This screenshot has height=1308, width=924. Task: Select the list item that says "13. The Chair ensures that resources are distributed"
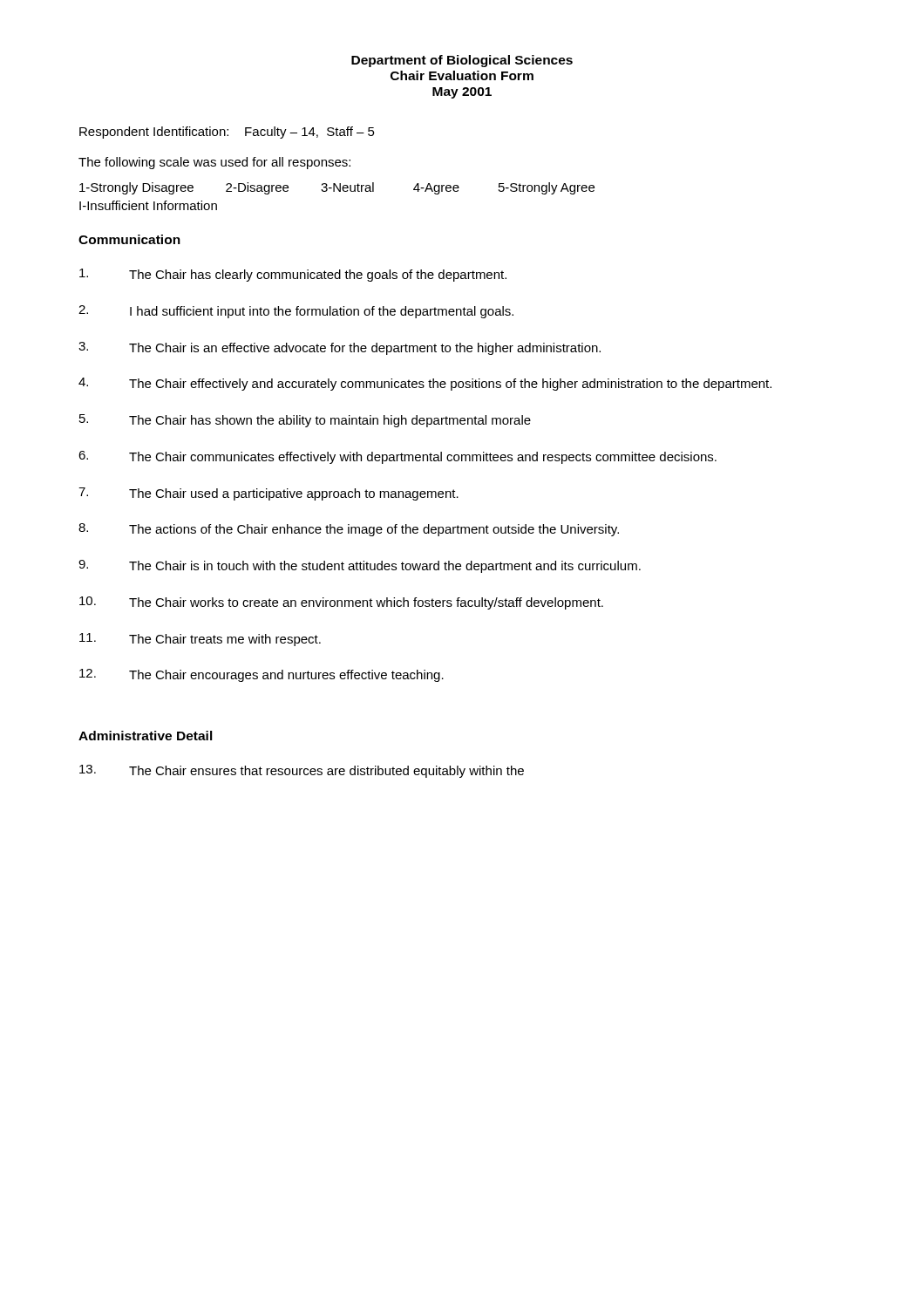[462, 771]
